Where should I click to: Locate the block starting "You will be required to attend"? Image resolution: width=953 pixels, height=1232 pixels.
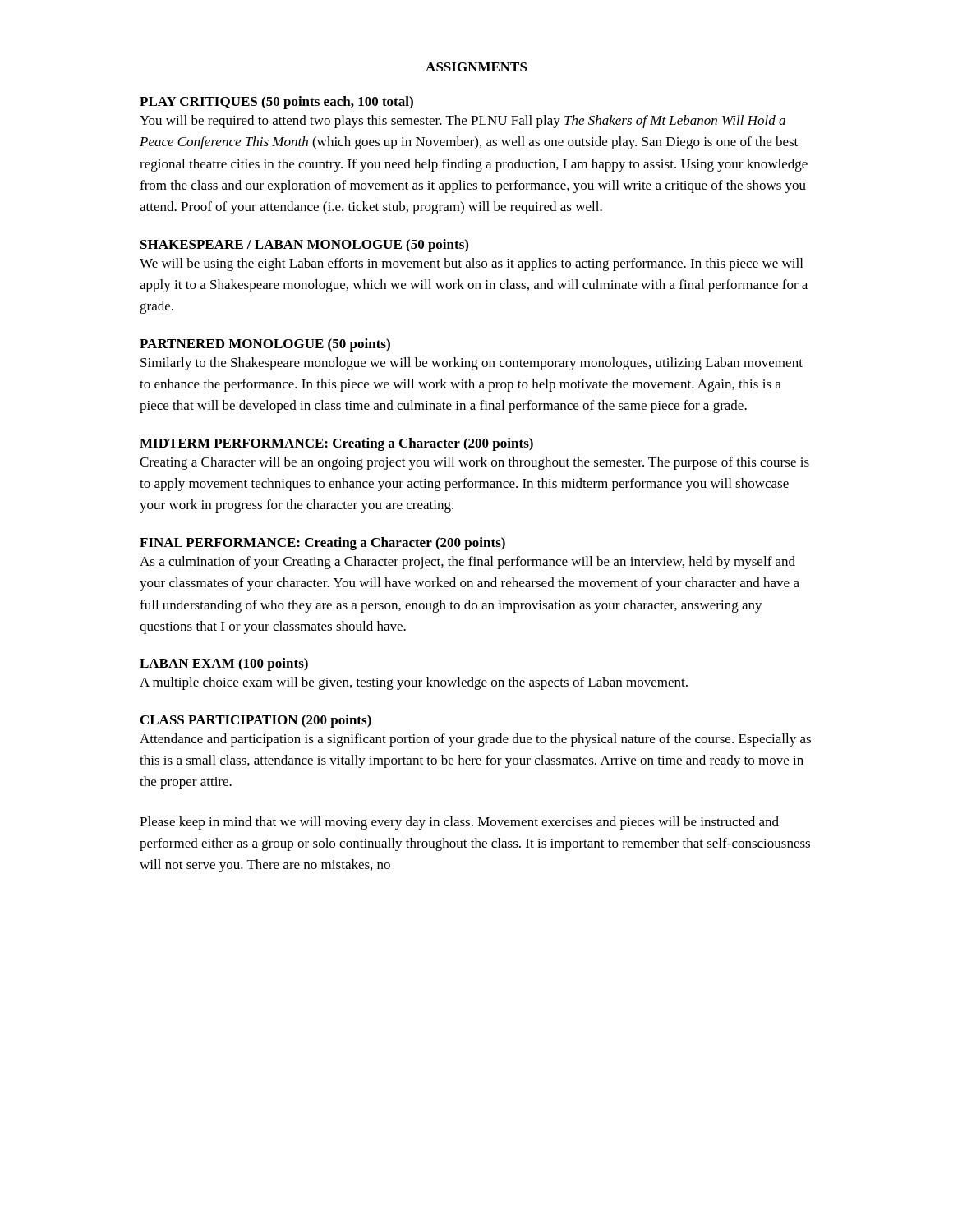pyautogui.click(x=474, y=164)
